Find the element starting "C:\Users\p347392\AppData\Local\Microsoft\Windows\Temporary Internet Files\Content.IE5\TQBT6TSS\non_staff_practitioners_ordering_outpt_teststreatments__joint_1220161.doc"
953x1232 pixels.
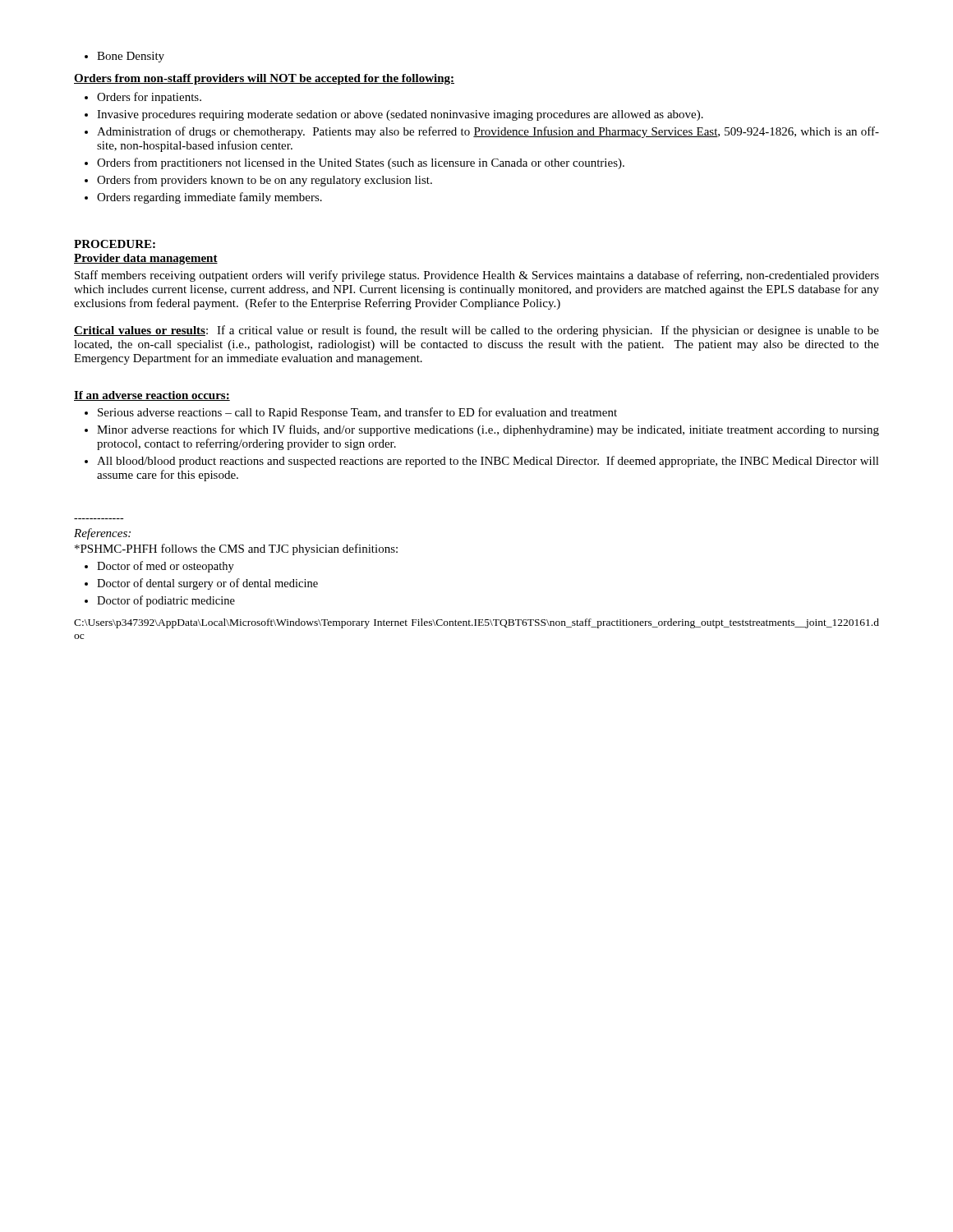(476, 629)
